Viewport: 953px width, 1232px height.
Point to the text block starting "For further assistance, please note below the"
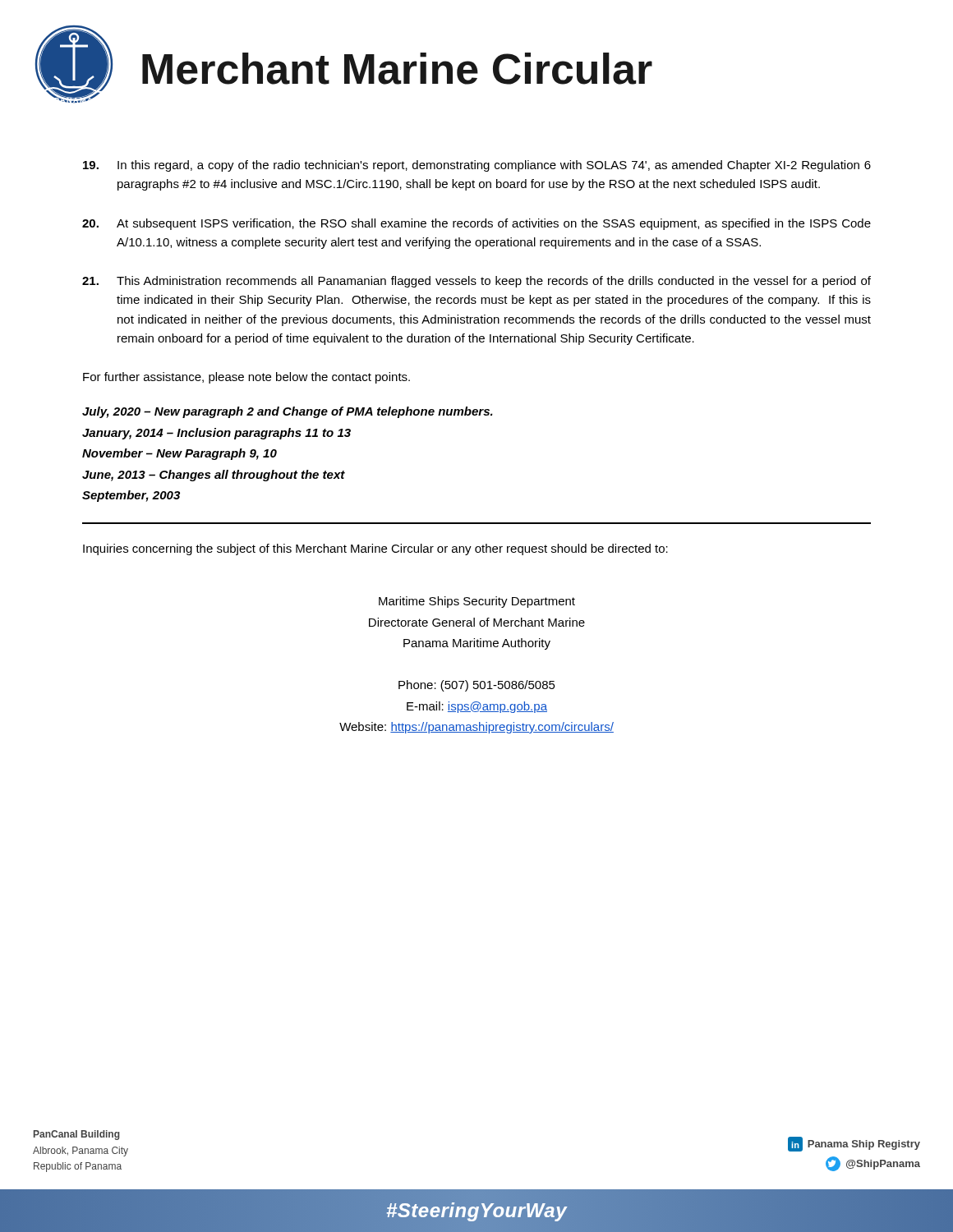coord(247,377)
